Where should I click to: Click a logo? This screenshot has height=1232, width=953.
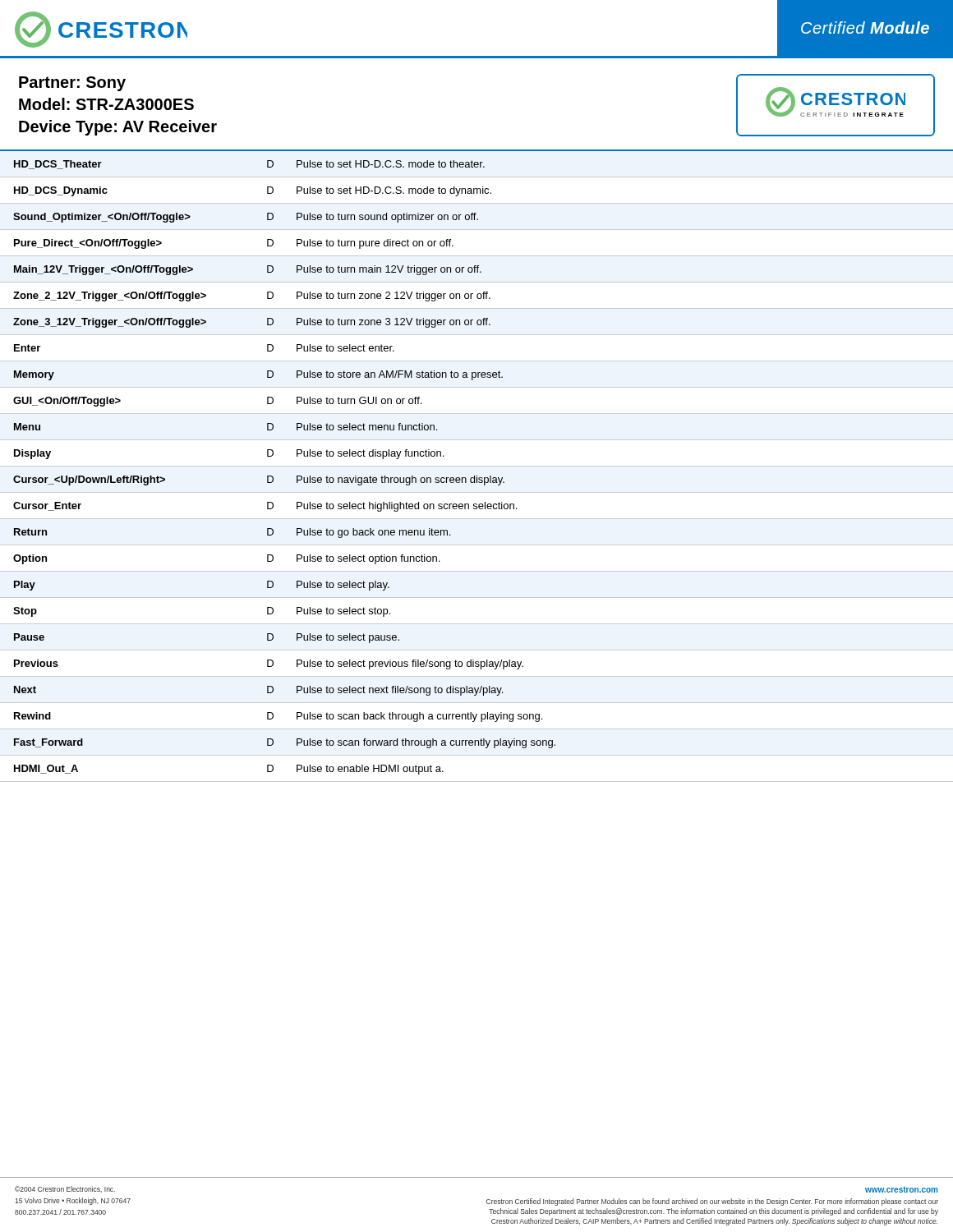pyautogui.click(x=835, y=105)
